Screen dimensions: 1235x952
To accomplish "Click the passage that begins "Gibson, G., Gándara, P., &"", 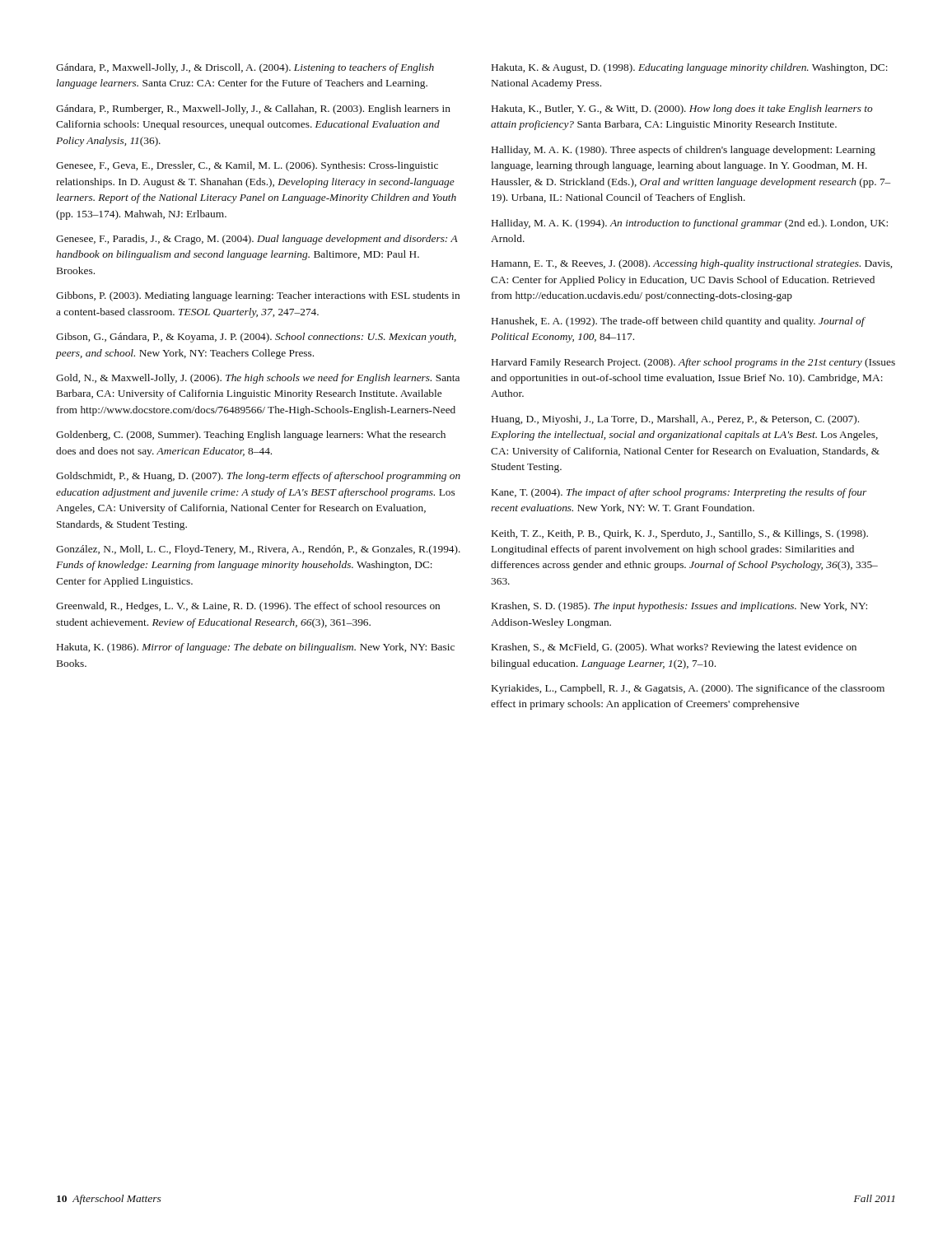I will pyautogui.click(x=256, y=344).
